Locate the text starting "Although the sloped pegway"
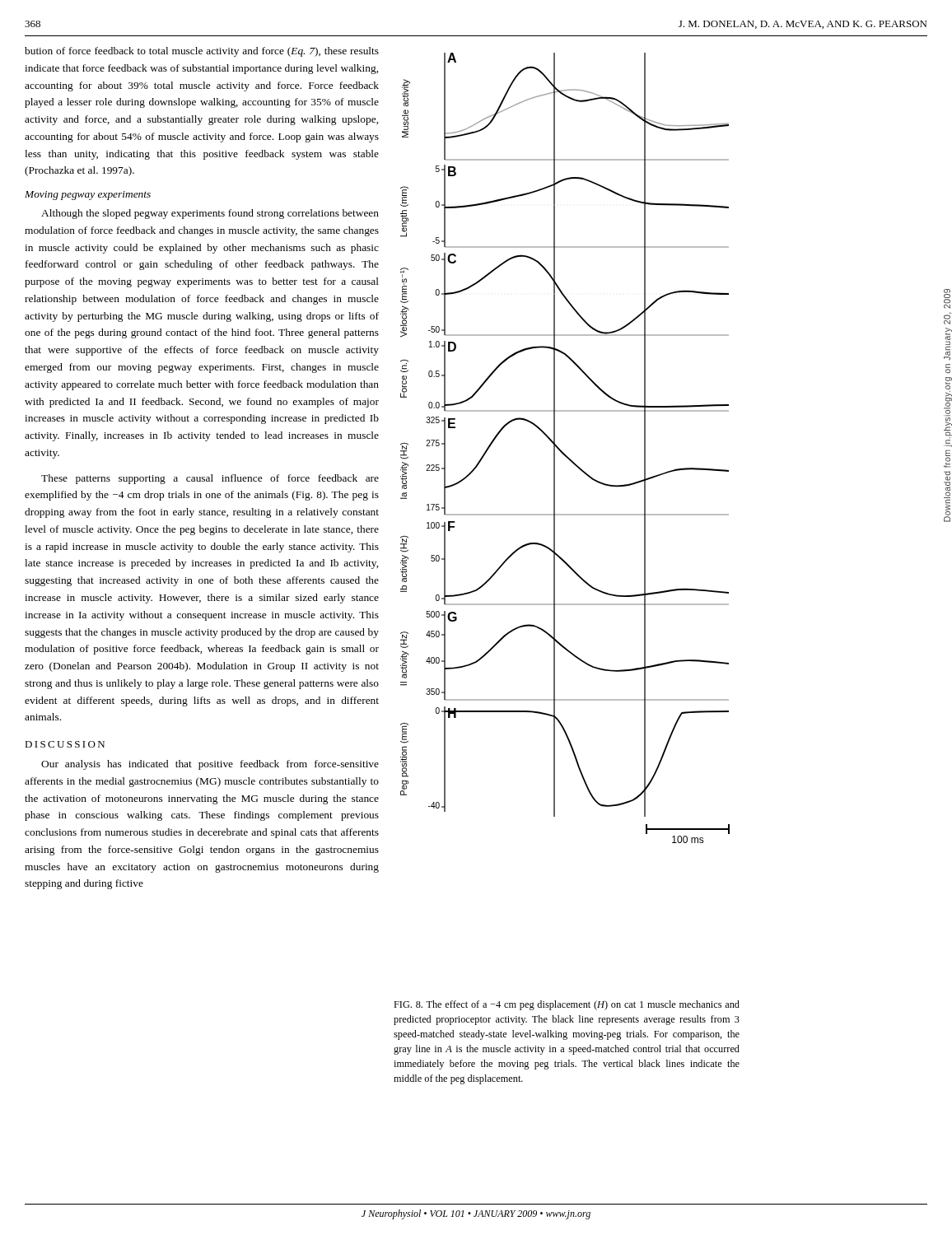This screenshot has width=952, height=1235. click(x=202, y=466)
